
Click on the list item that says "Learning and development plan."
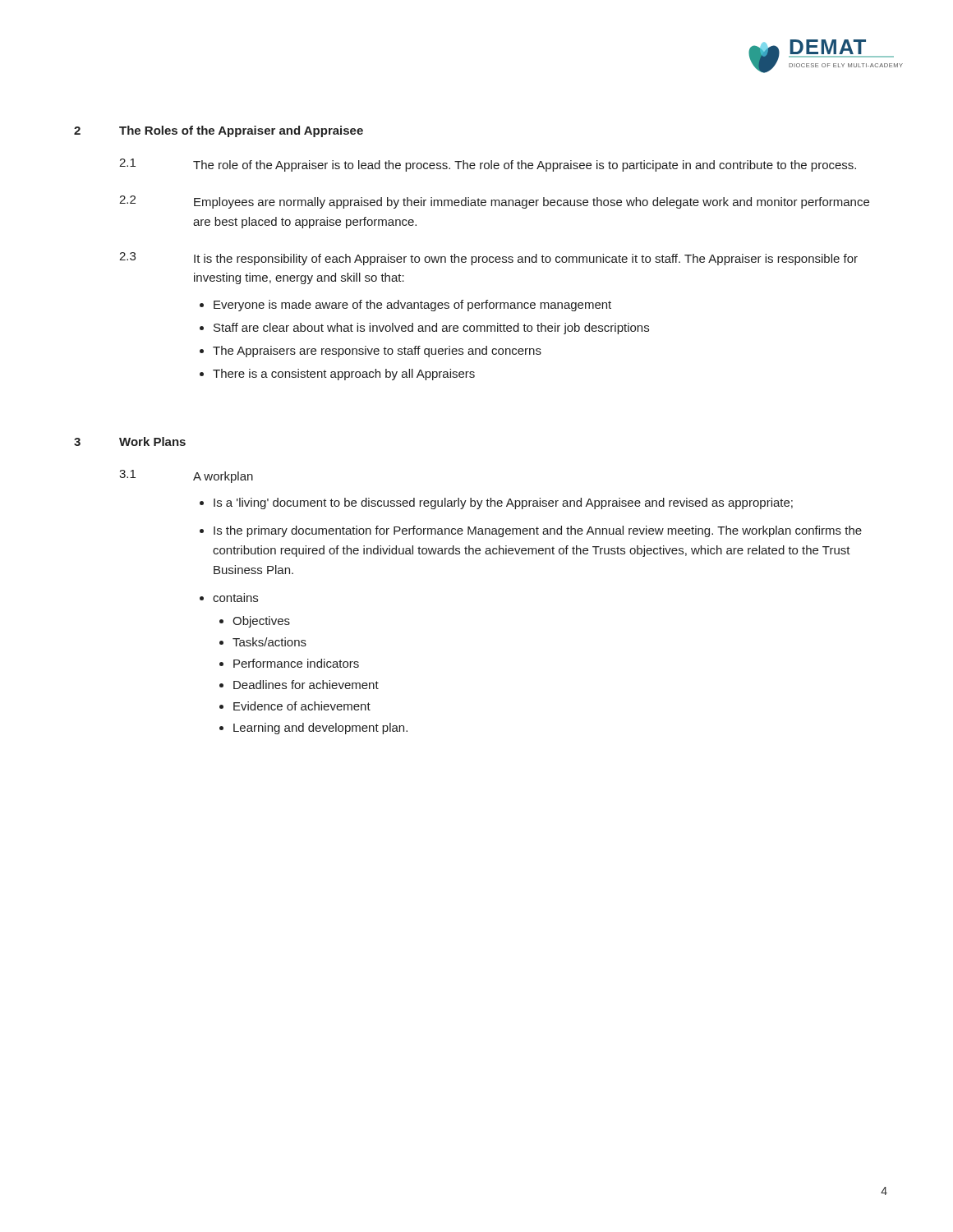tap(321, 727)
